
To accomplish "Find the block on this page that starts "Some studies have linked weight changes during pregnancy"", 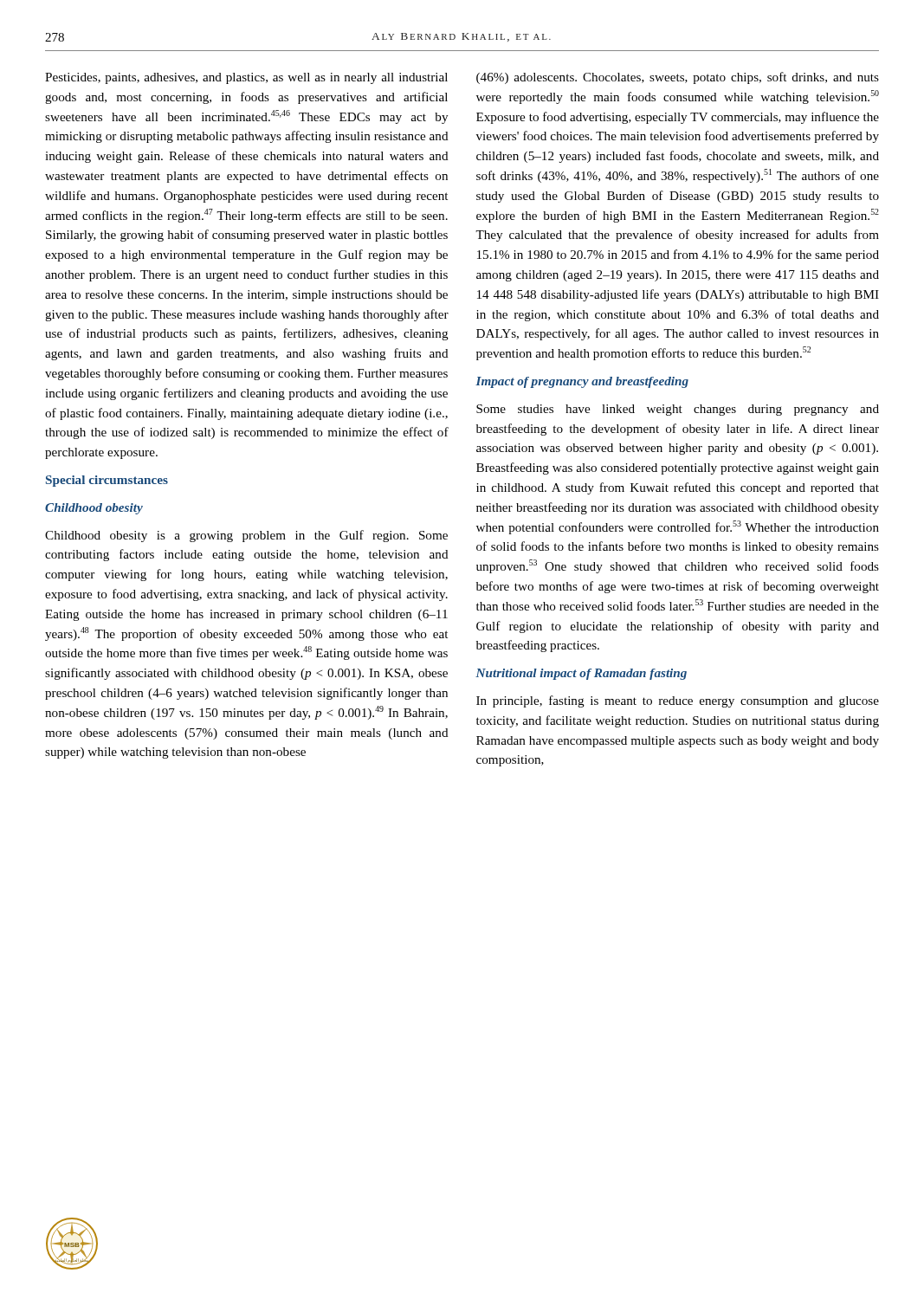I will (x=677, y=527).
